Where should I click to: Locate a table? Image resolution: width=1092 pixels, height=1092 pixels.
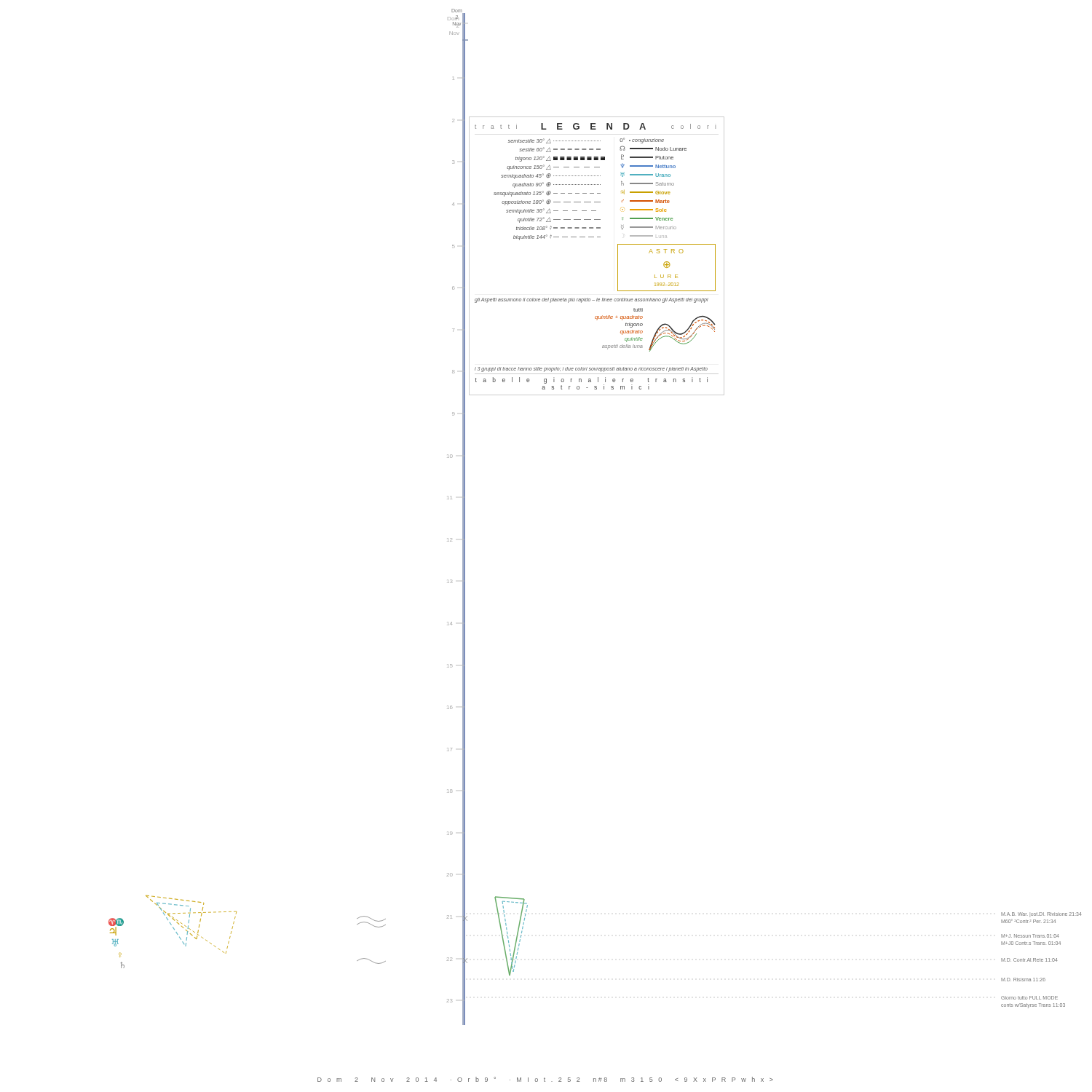click(x=597, y=256)
